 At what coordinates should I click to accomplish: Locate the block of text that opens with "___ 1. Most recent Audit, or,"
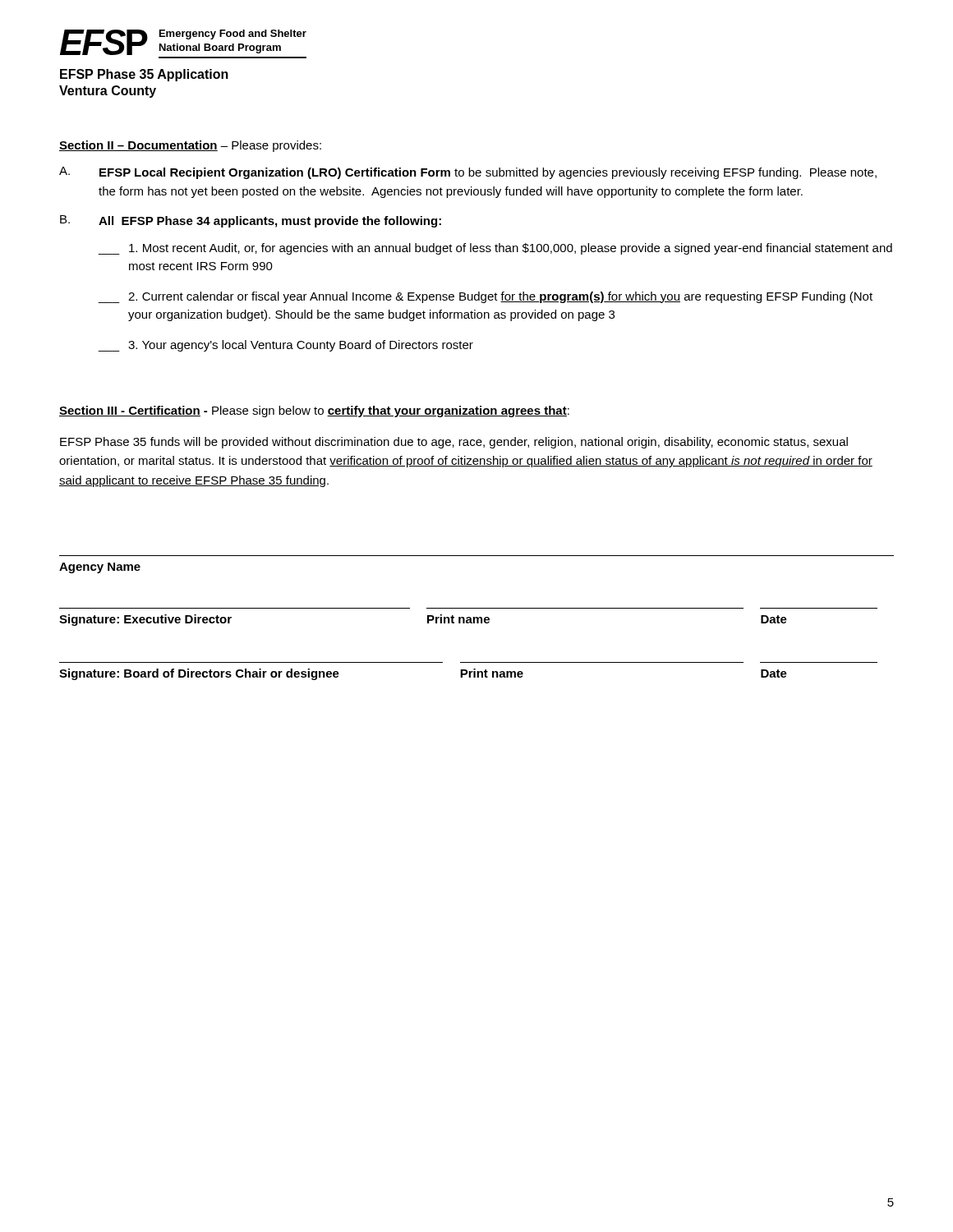pos(496,257)
